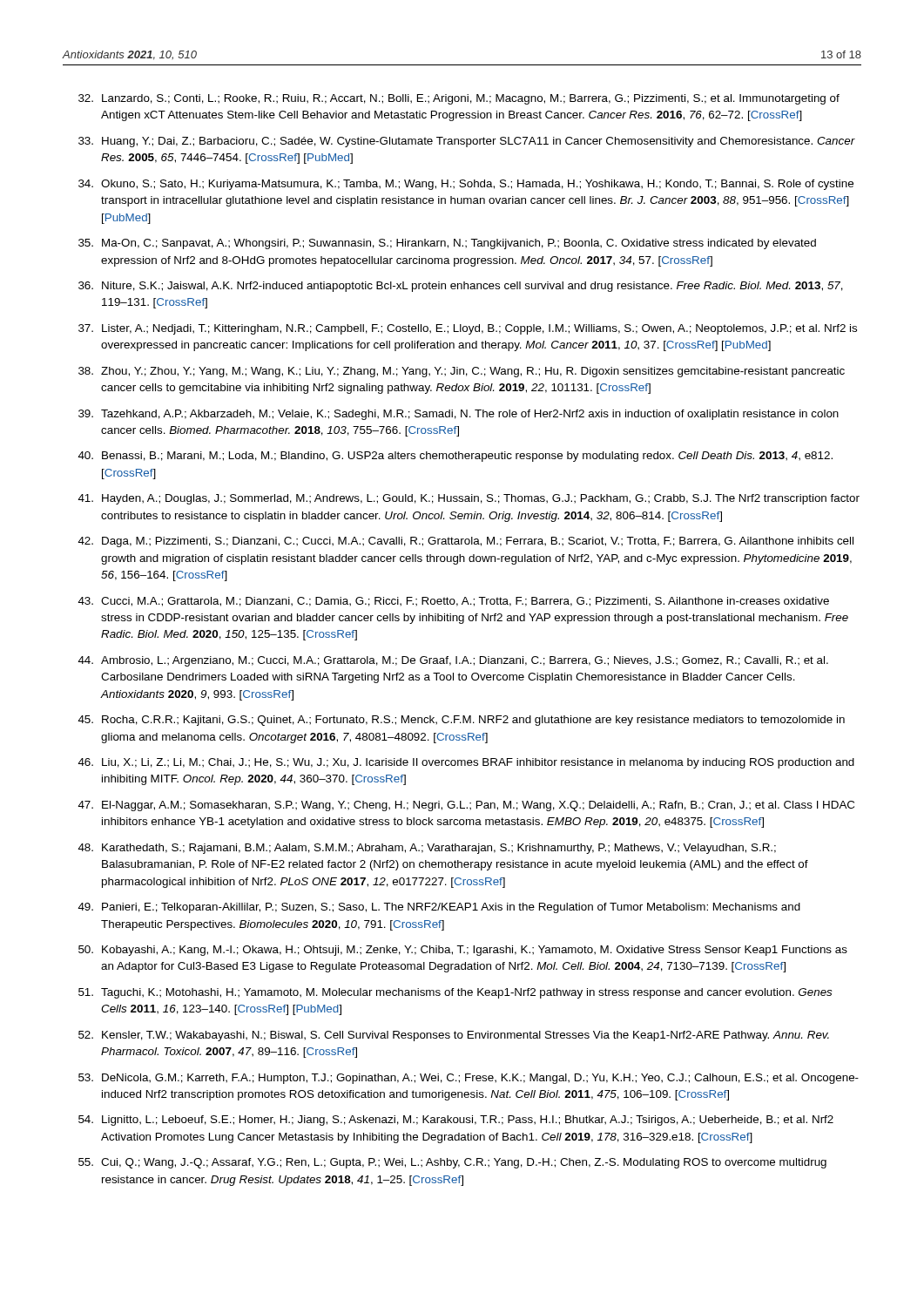
Task: Find the block on this page that starts "45. Rocha, C.R.R.; Kajitani, G.S.;"
Action: pos(462,728)
